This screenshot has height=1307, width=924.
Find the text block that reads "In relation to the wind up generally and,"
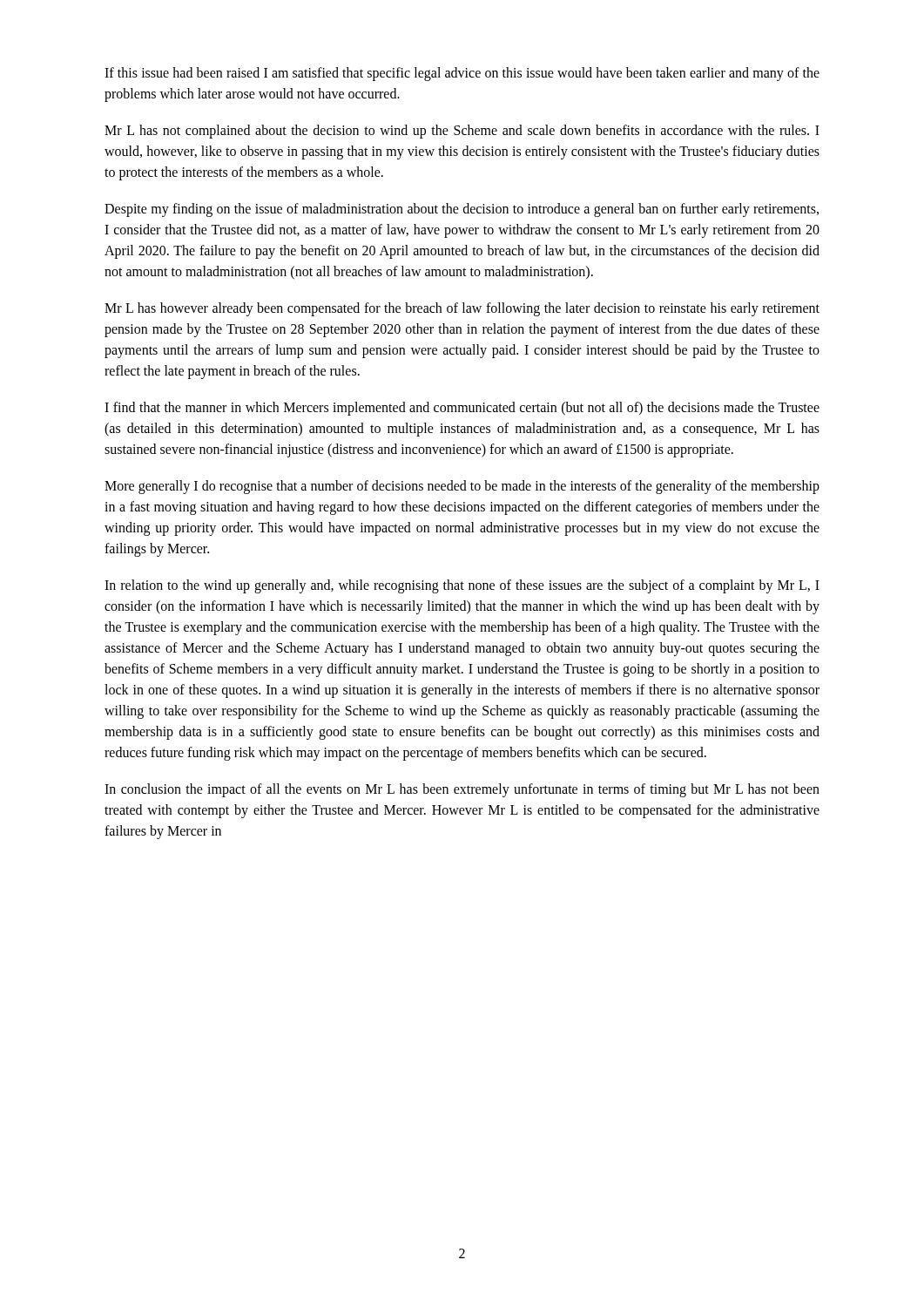(x=462, y=669)
